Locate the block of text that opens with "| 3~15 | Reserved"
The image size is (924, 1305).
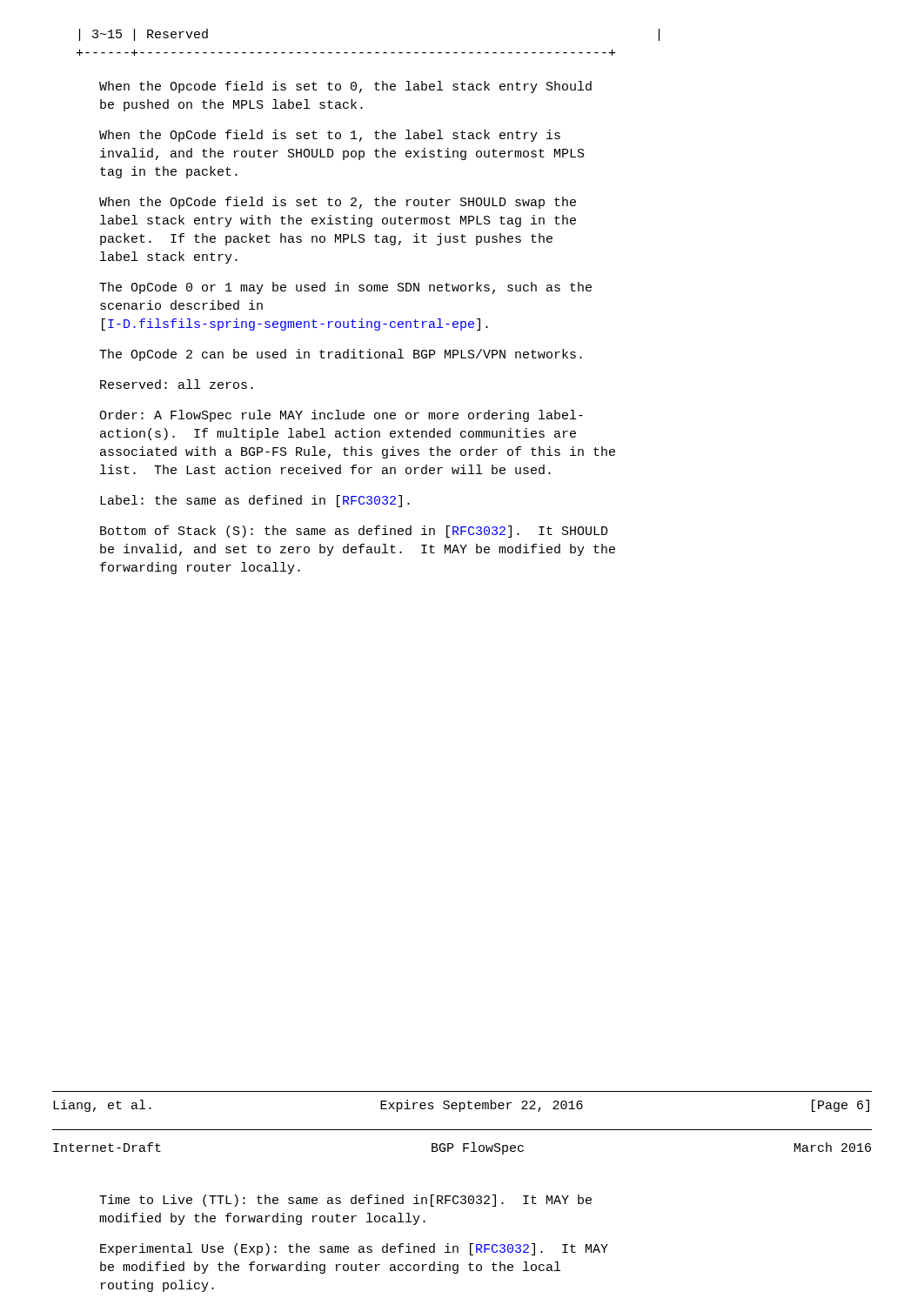358,44
